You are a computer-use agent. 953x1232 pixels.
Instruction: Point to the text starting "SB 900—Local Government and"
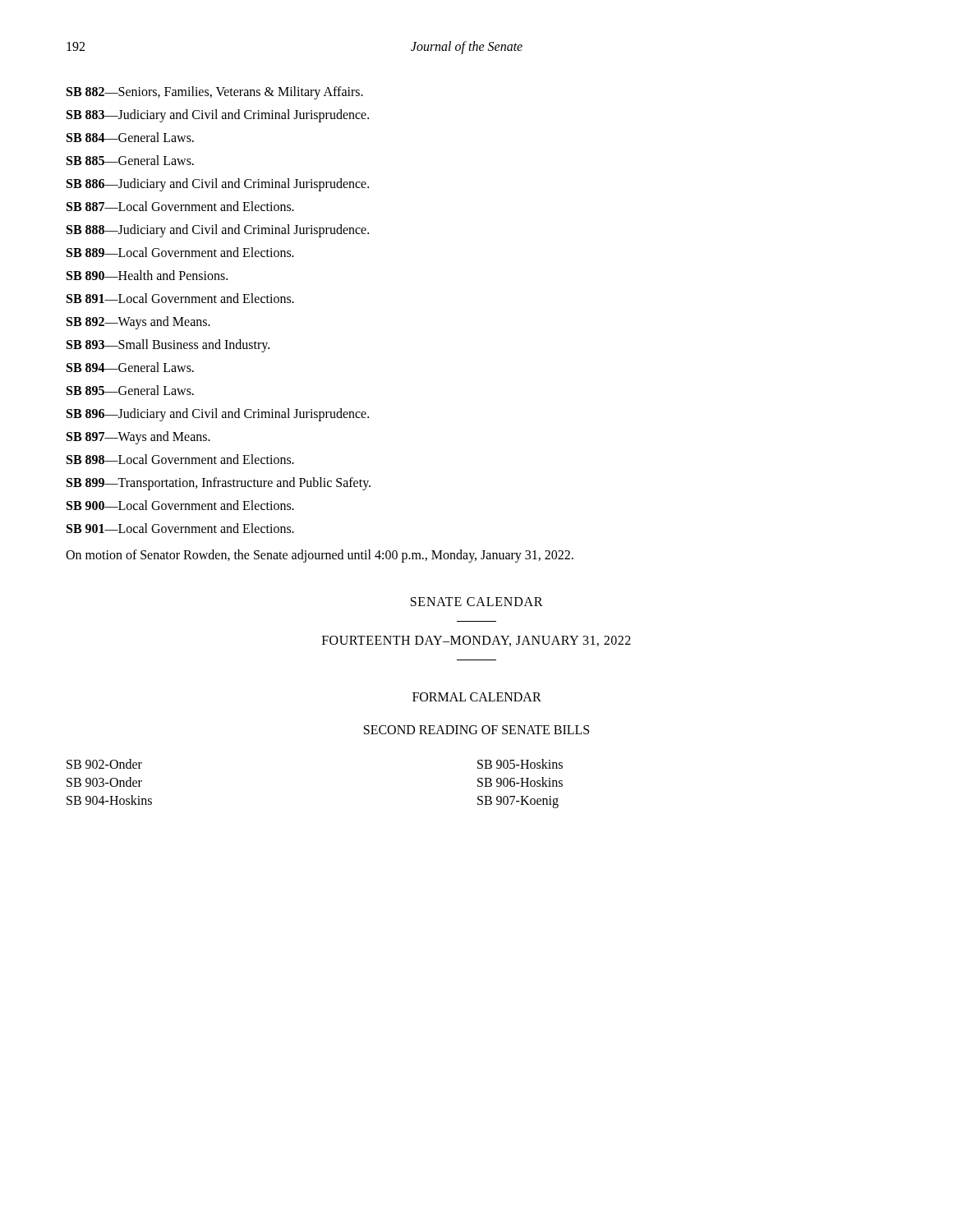(180, 506)
